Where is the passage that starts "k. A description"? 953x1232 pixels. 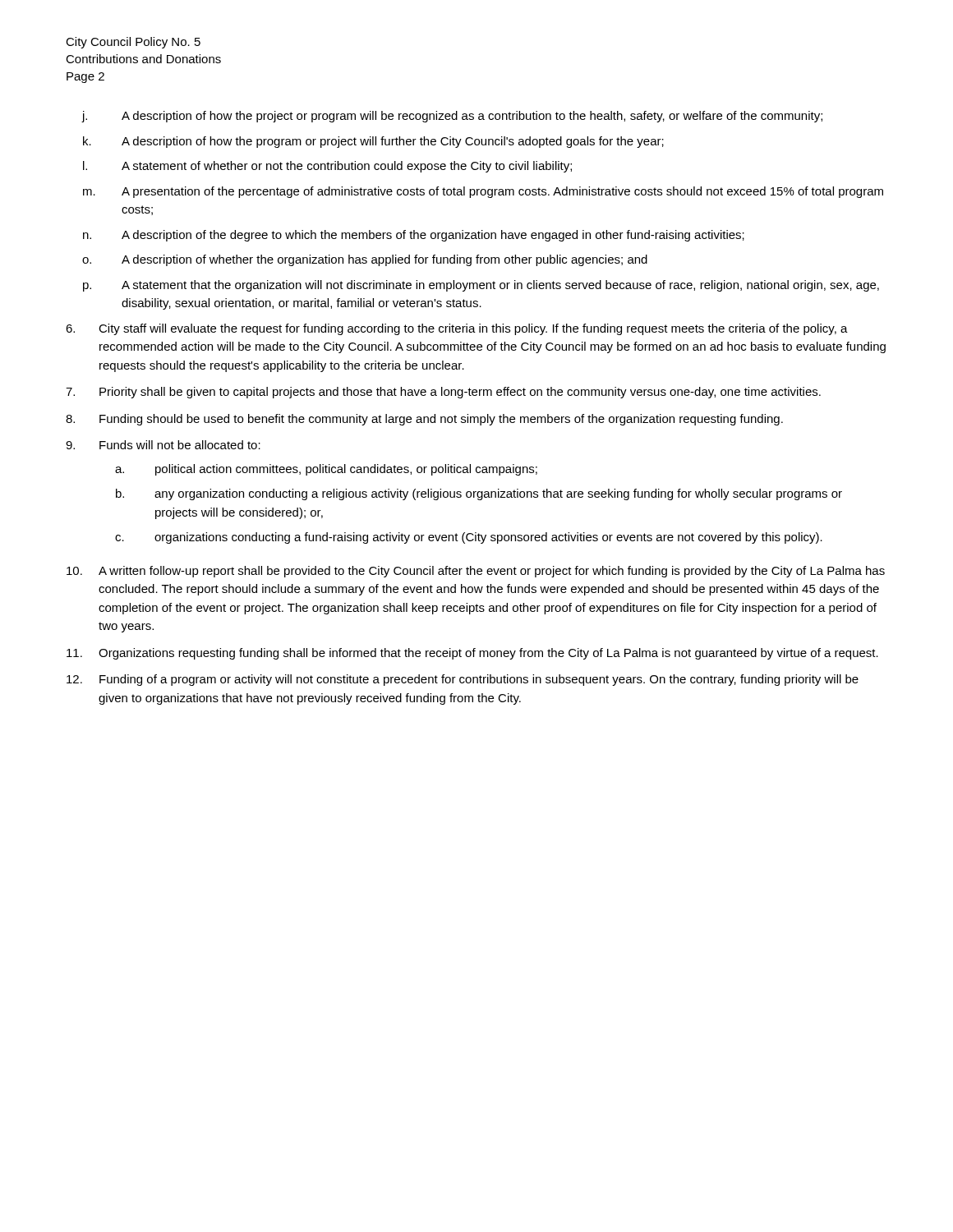pyautogui.click(x=476, y=141)
